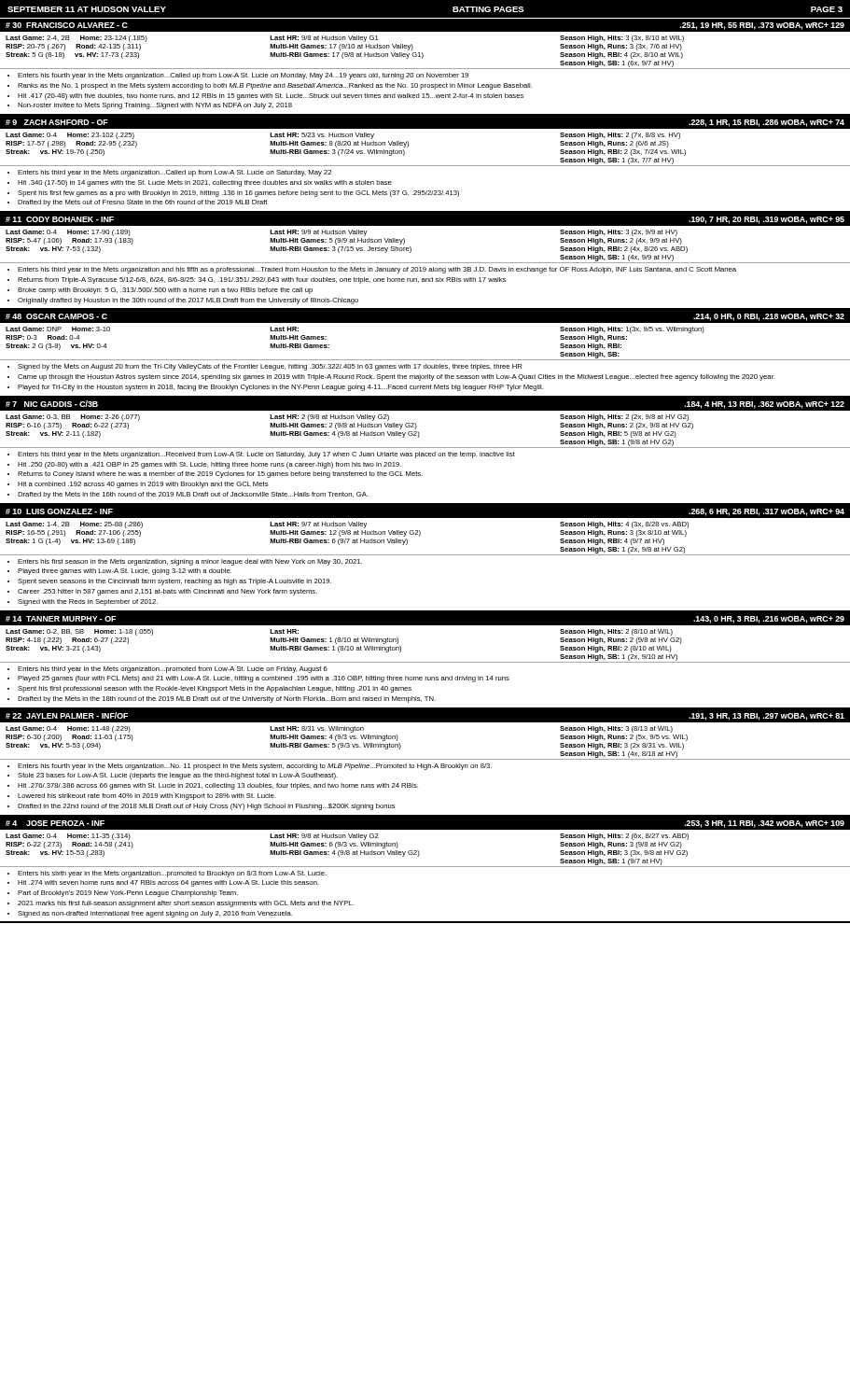Select the text starting "# 10 LUIS"
Viewport: 850px width, 1400px height.
point(425,511)
